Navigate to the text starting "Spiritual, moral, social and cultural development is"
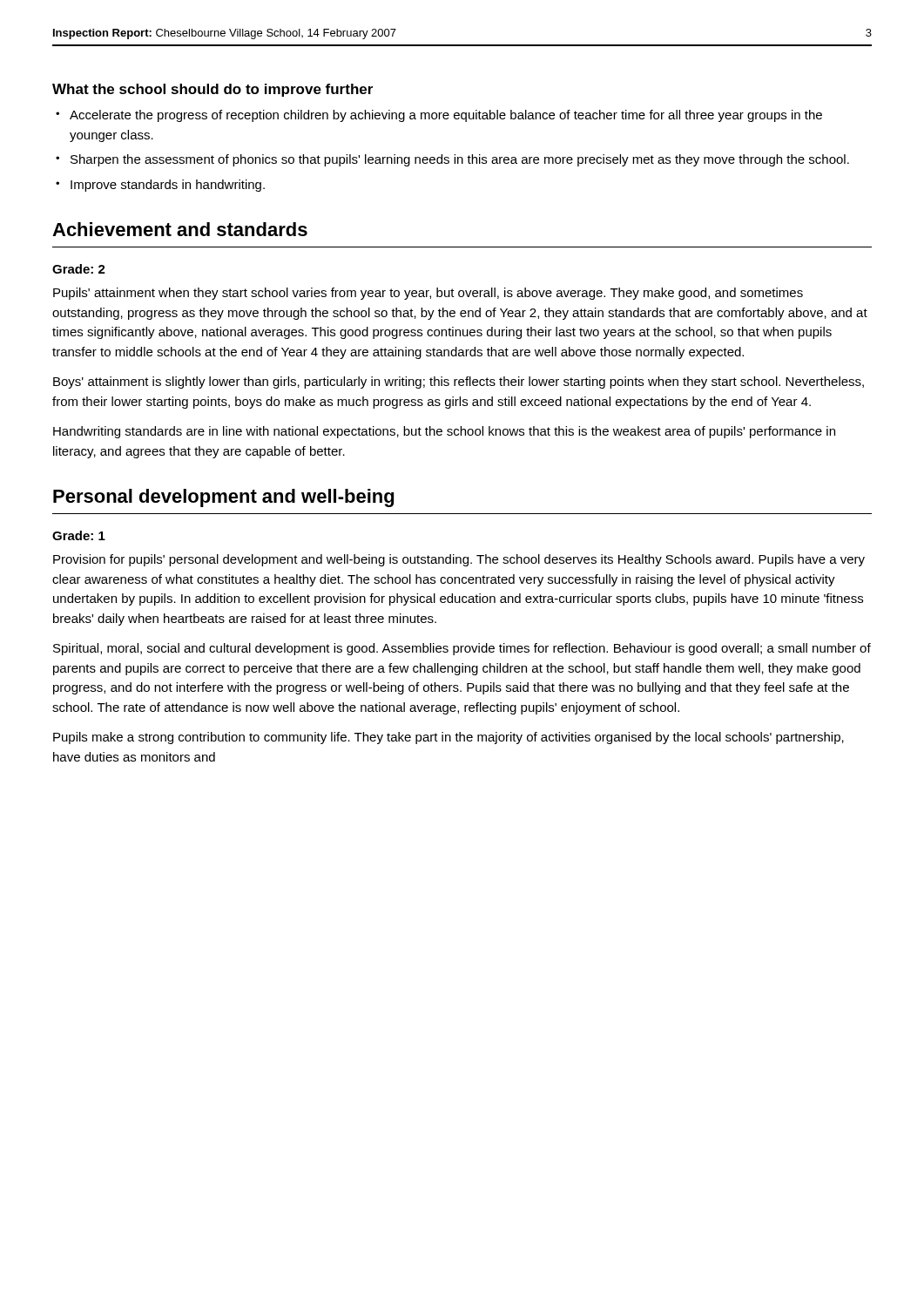924x1307 pixels. (x=461, y=677)
